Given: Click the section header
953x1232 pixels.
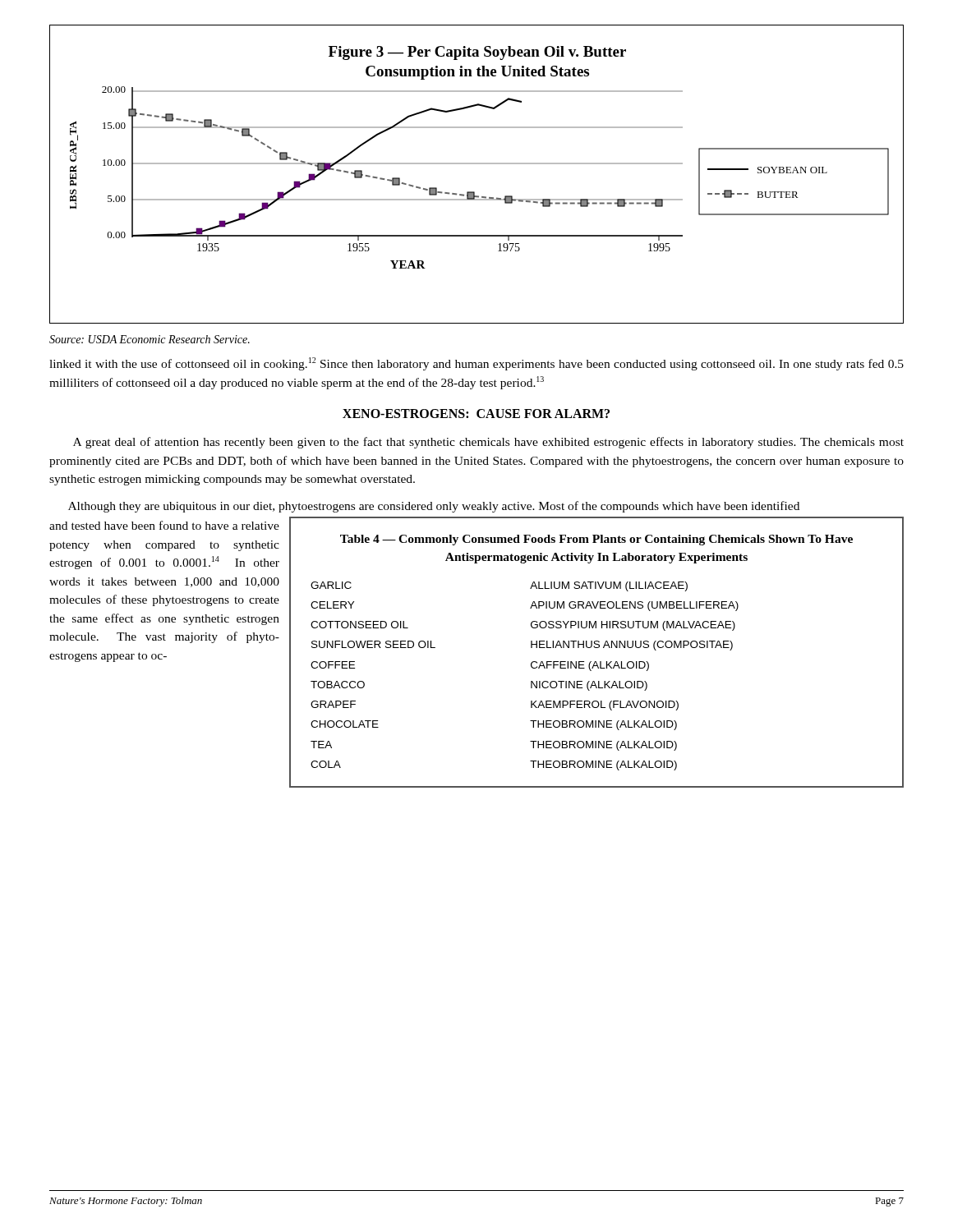Looking at the screenshot, I should coord(476,414).
